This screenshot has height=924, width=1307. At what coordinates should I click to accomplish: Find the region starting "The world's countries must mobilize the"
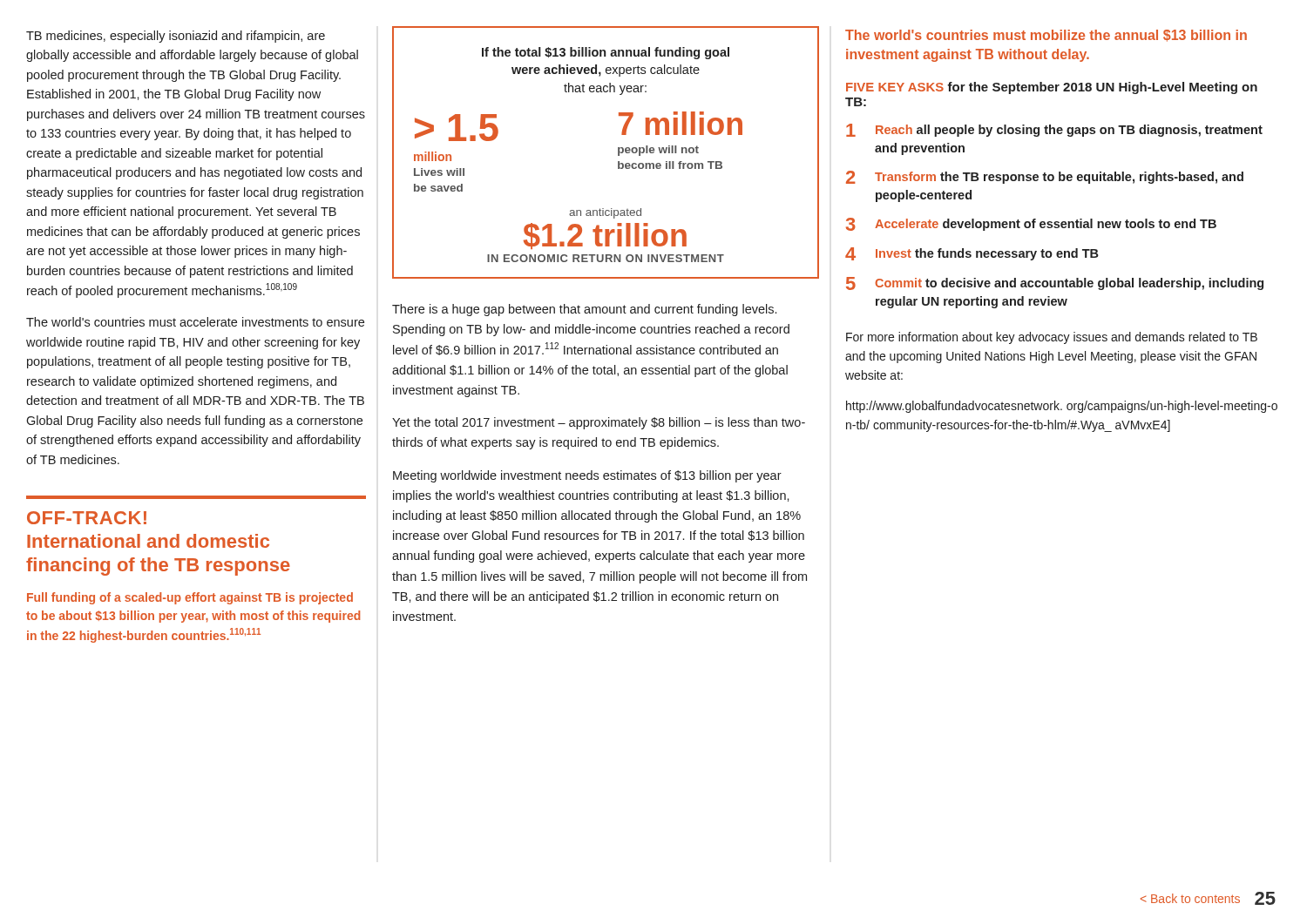[1046, 45]
